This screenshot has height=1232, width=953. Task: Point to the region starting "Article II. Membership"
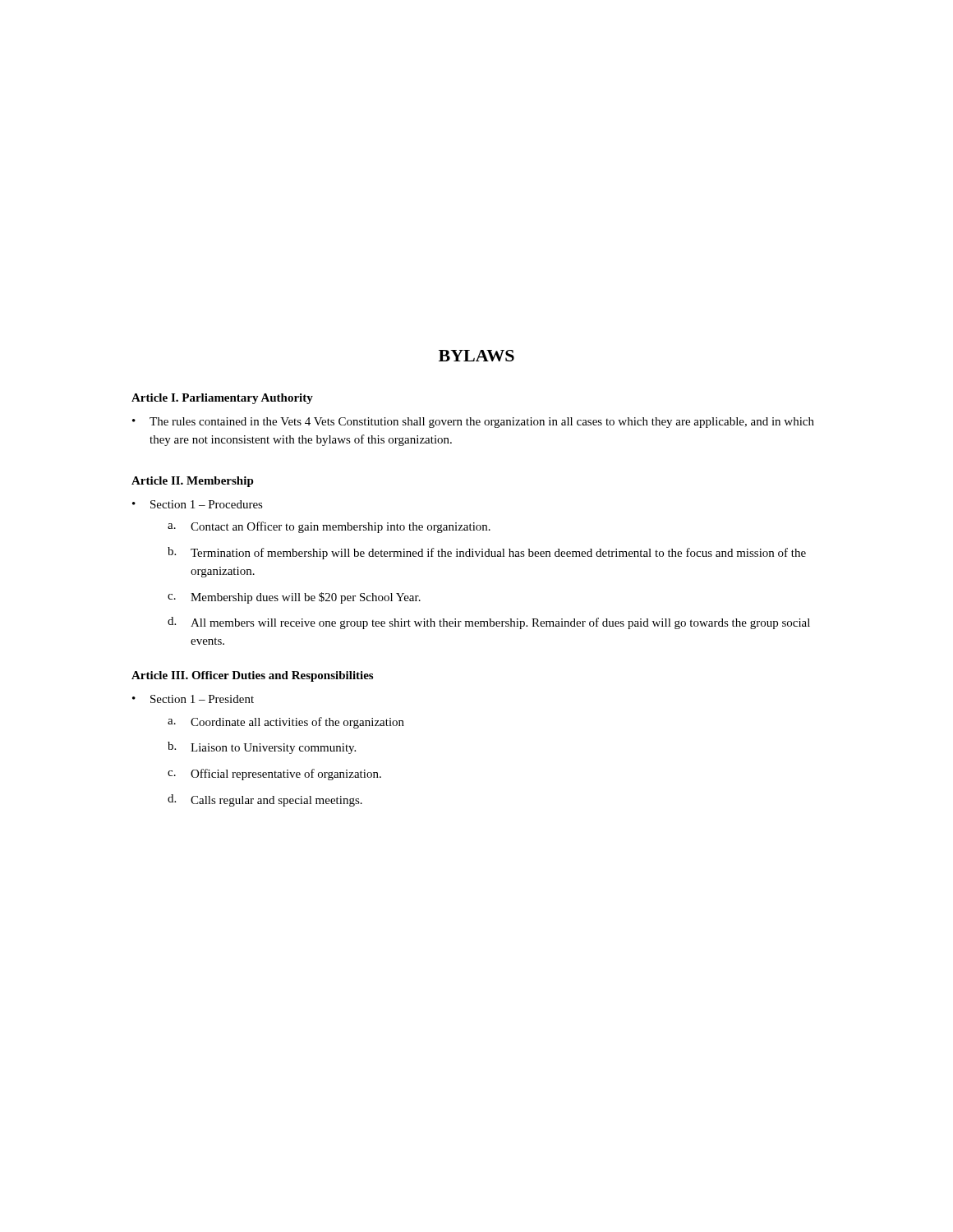[x=193, y=480]
